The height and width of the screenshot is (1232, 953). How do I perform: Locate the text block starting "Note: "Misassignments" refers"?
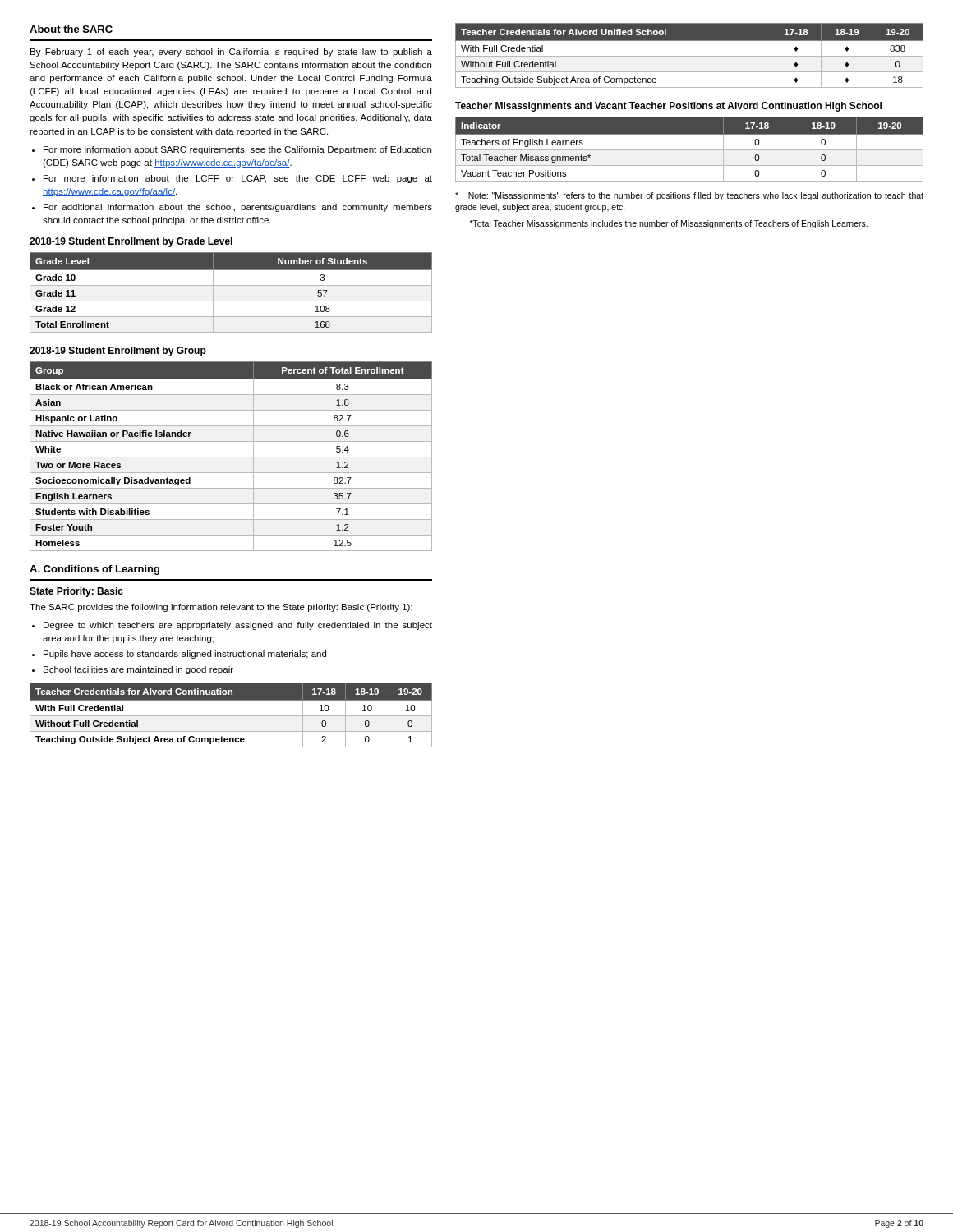click(689, 210)
